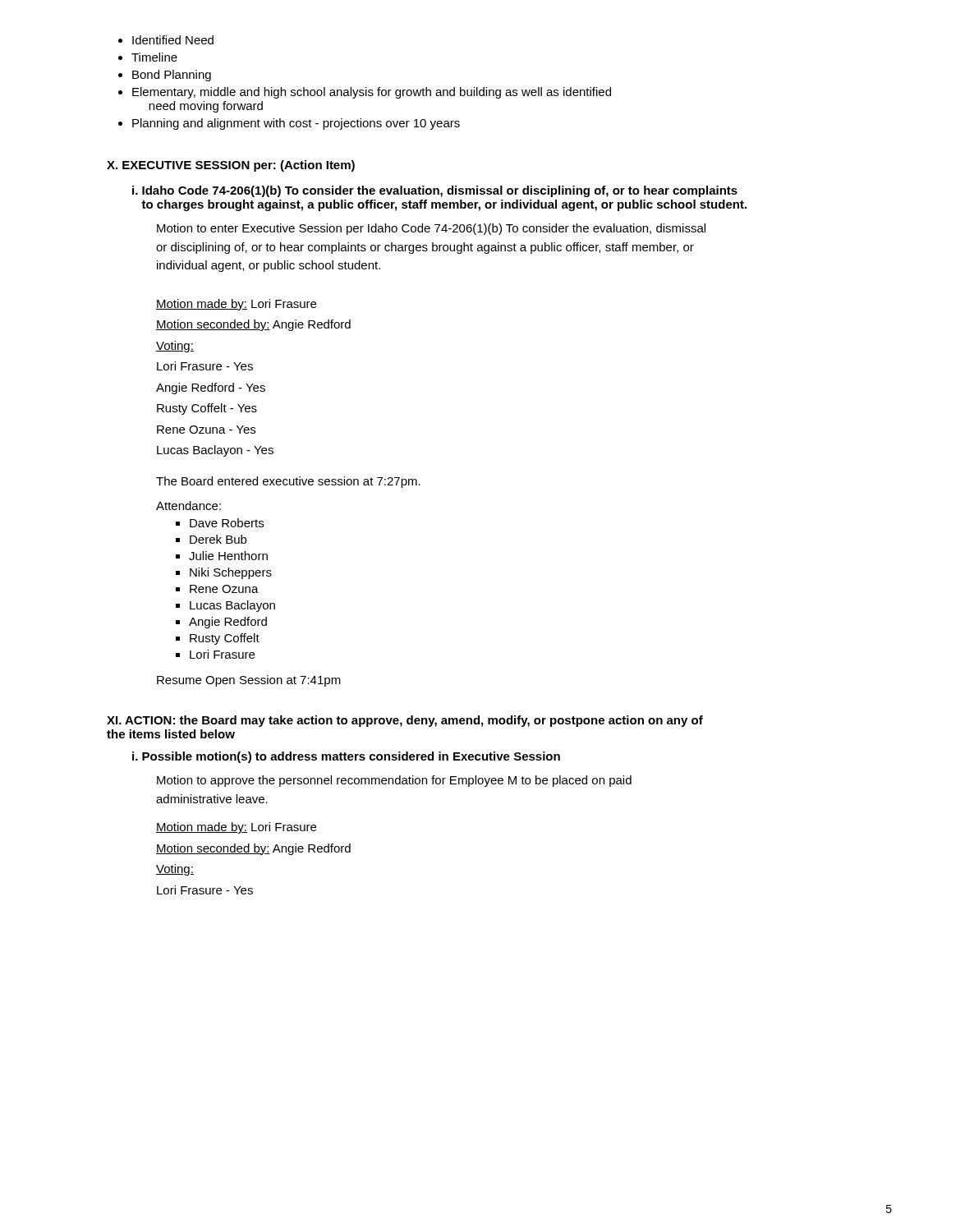974x1232 pixels.
Task: Click on the passage starting "Rene Ozuna"
Action: [x=224, y=589]
